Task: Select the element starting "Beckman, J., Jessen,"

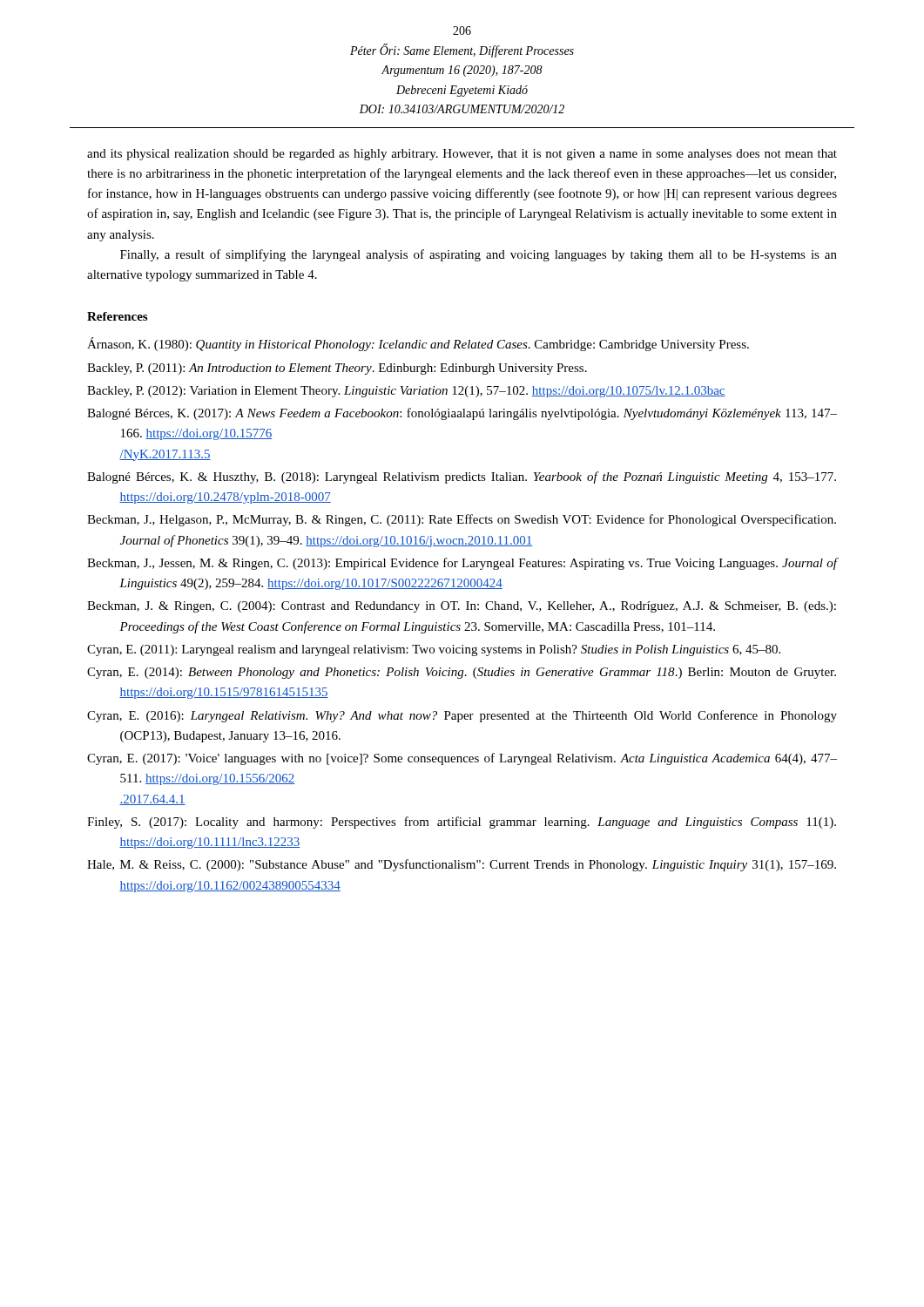Action: [x=462, y=573]
